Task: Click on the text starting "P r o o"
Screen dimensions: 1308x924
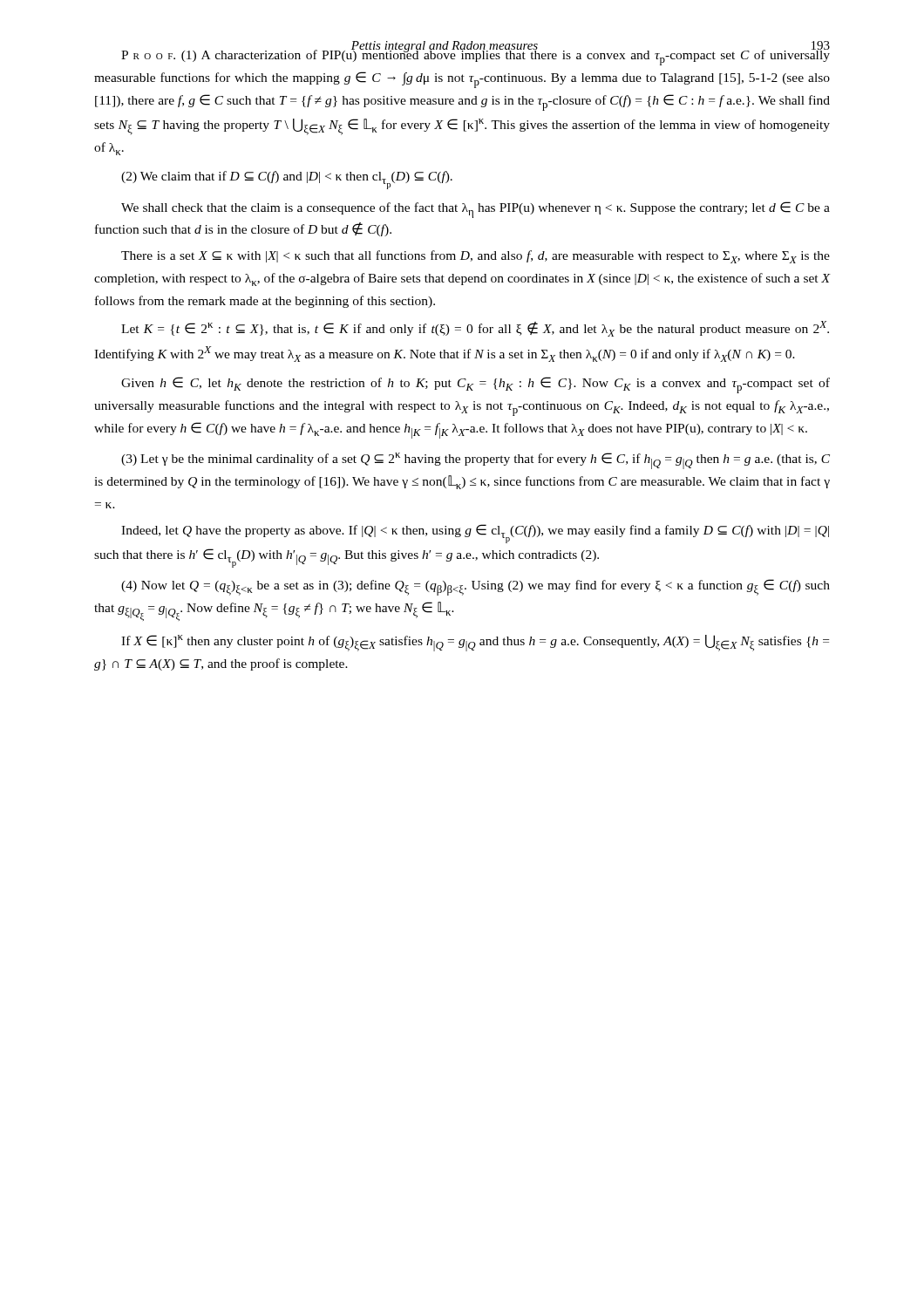Action: tap(462, 103)
